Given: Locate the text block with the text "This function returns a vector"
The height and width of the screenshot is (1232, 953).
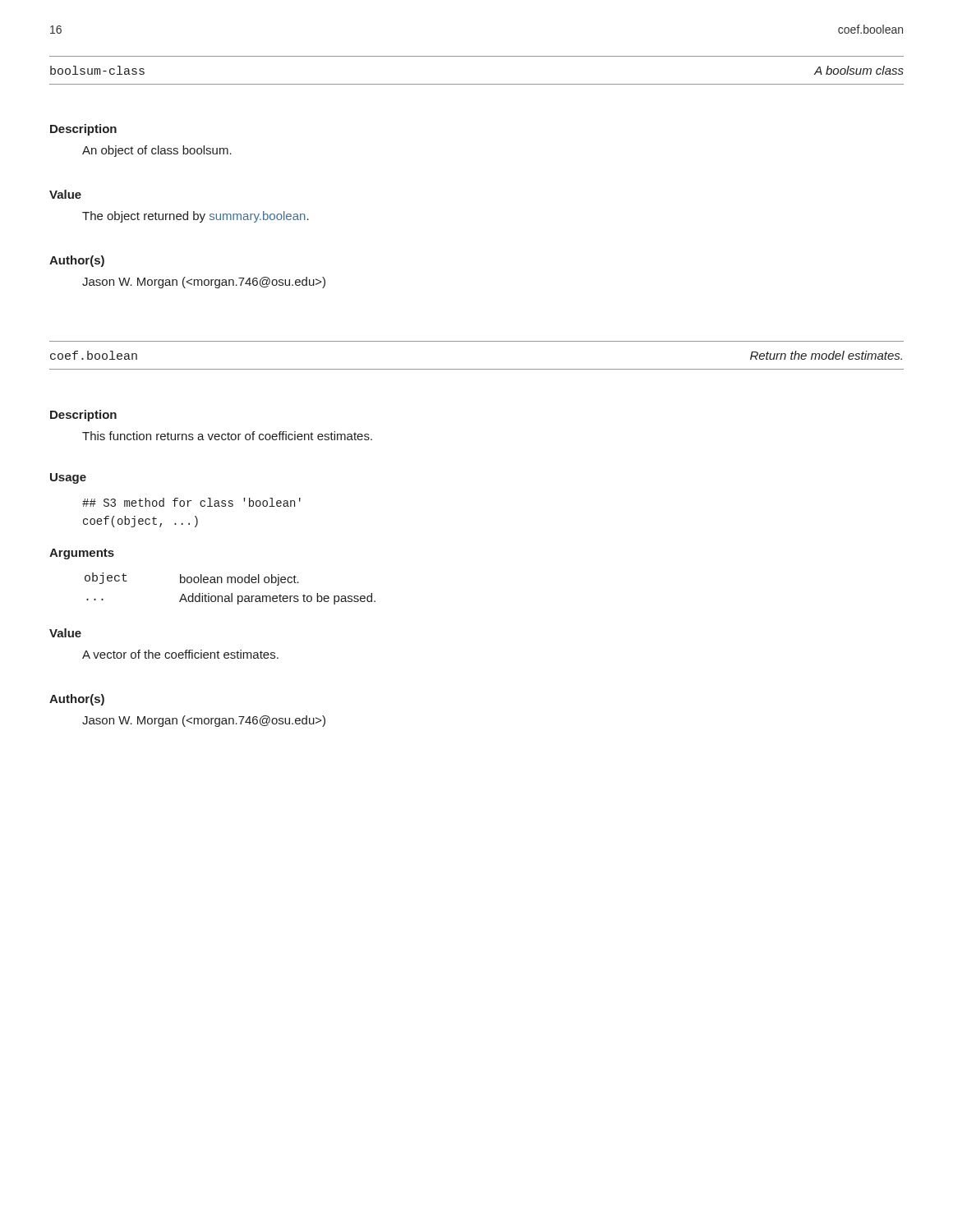Looking at the screenshot, I should [228, 436].
